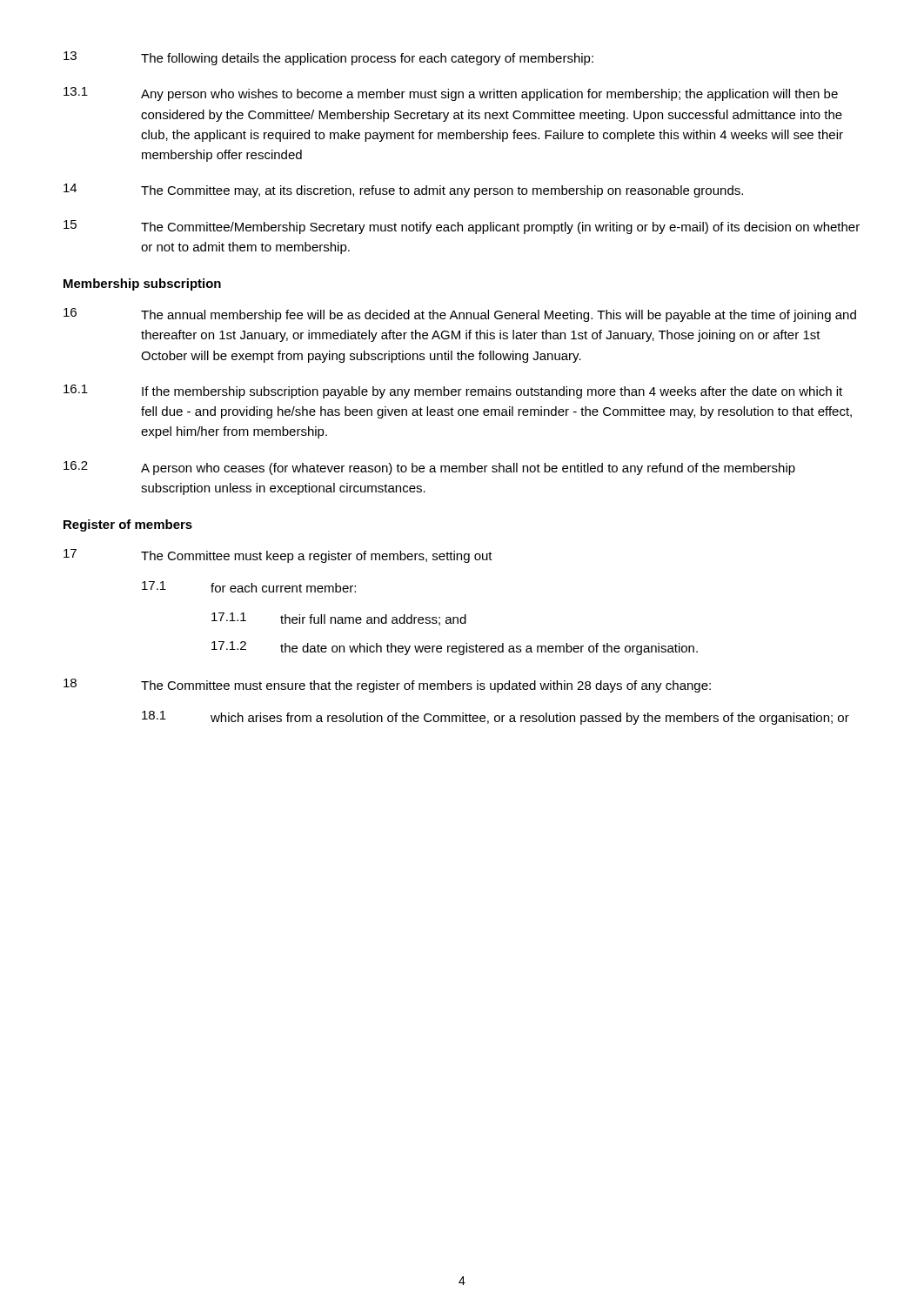
Task: Select the list item that says "16.2 A person who ceases (for"
Action: (x=462, y=477)
